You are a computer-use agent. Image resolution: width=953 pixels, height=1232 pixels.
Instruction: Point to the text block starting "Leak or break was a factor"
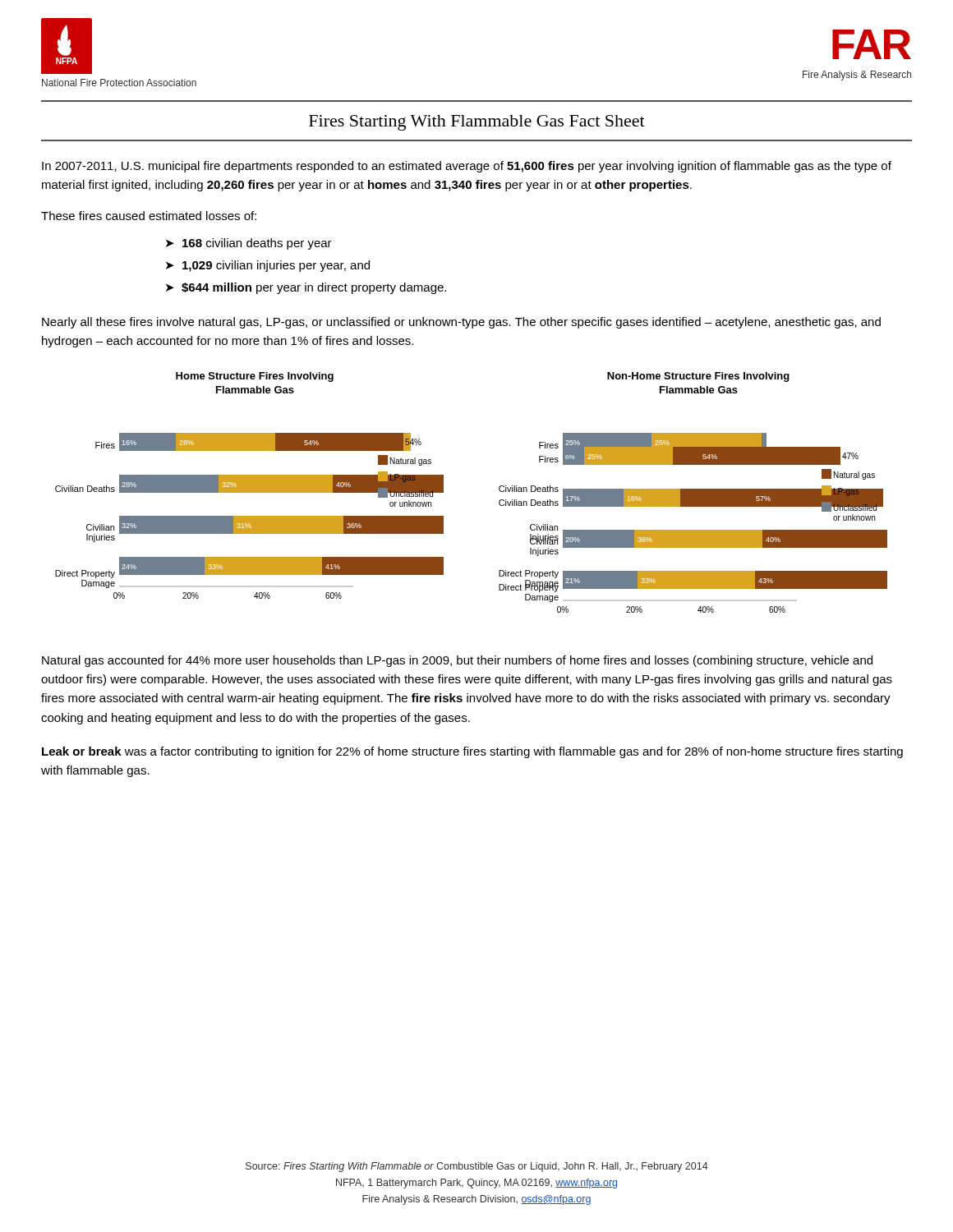point(472,761)
